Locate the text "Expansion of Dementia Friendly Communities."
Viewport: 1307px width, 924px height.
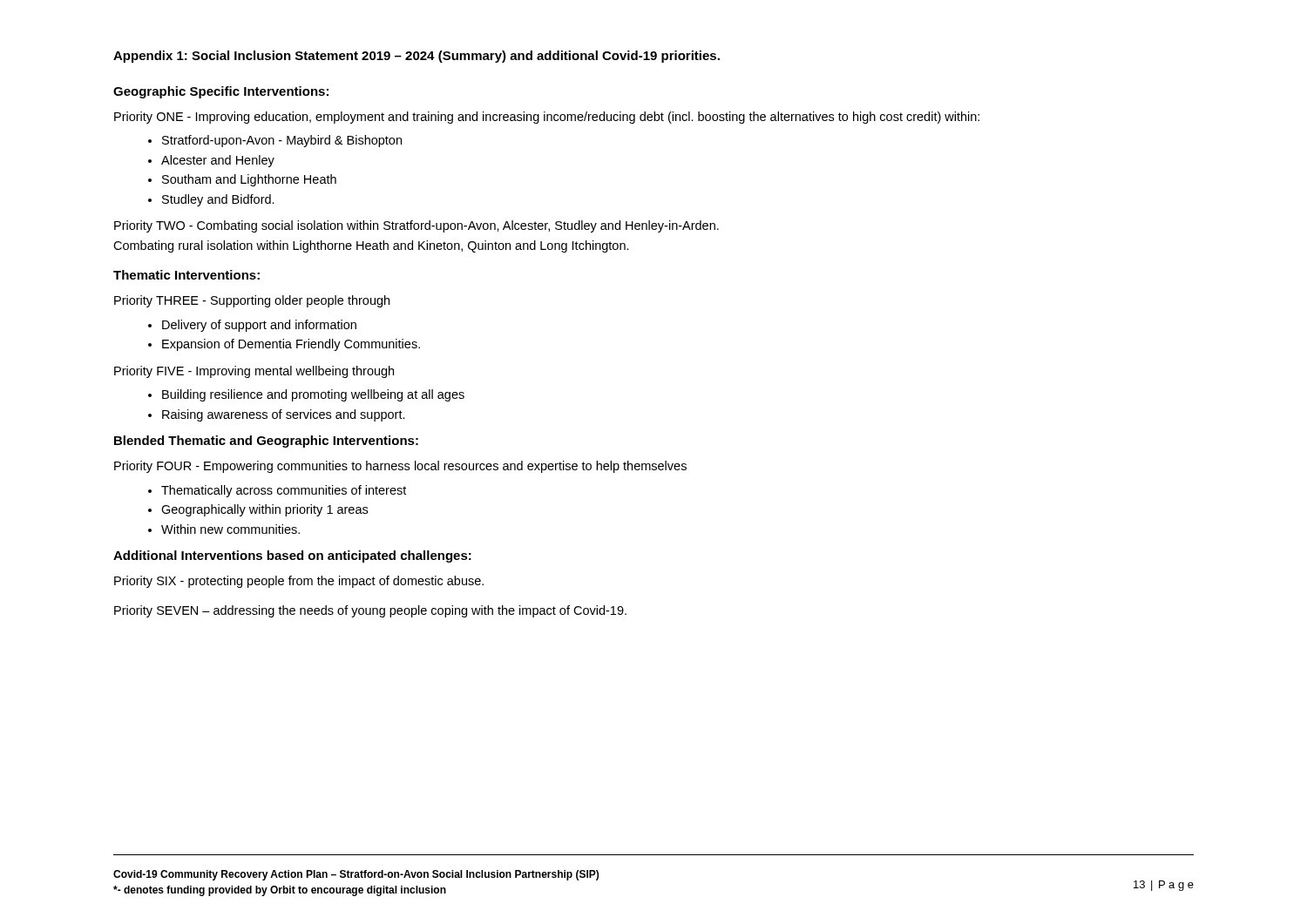click(x=291, y=344)
